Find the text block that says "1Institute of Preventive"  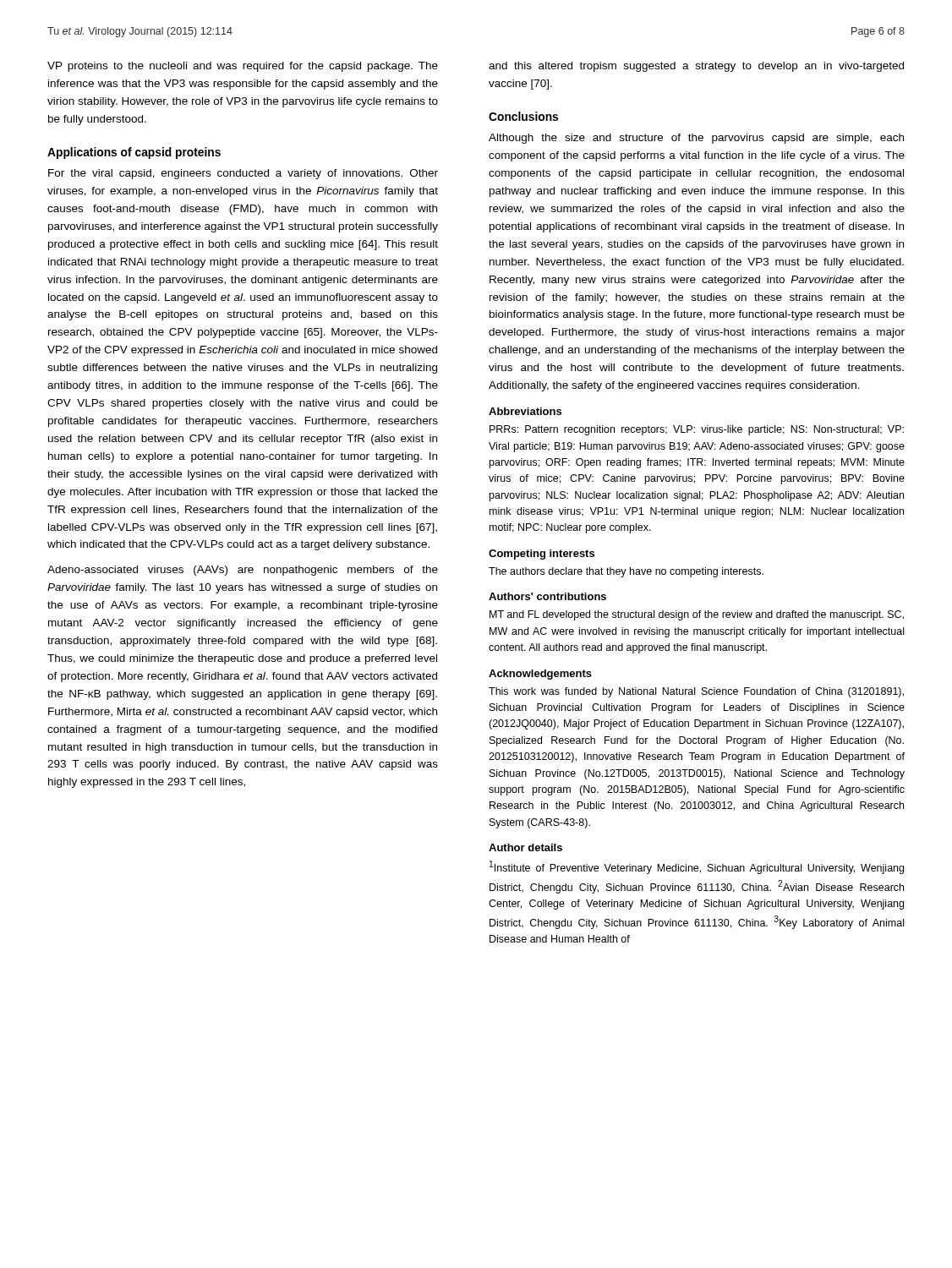click(x=697, y=903)
